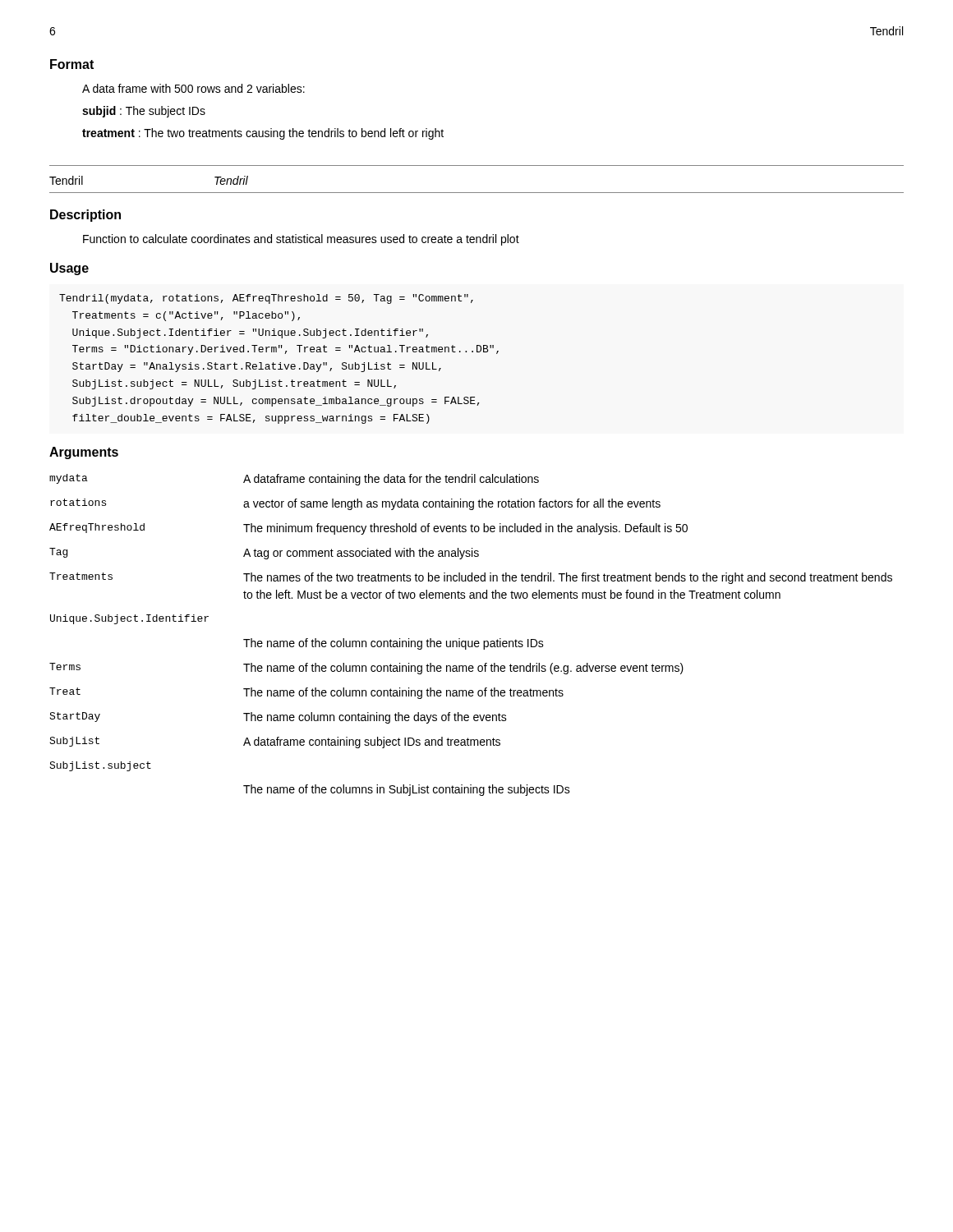The width and height of the screenshot is (953, 1232).
Task: Where is the passage that starts "A data frame with 500 rows"?
Action: click(194, 89)
